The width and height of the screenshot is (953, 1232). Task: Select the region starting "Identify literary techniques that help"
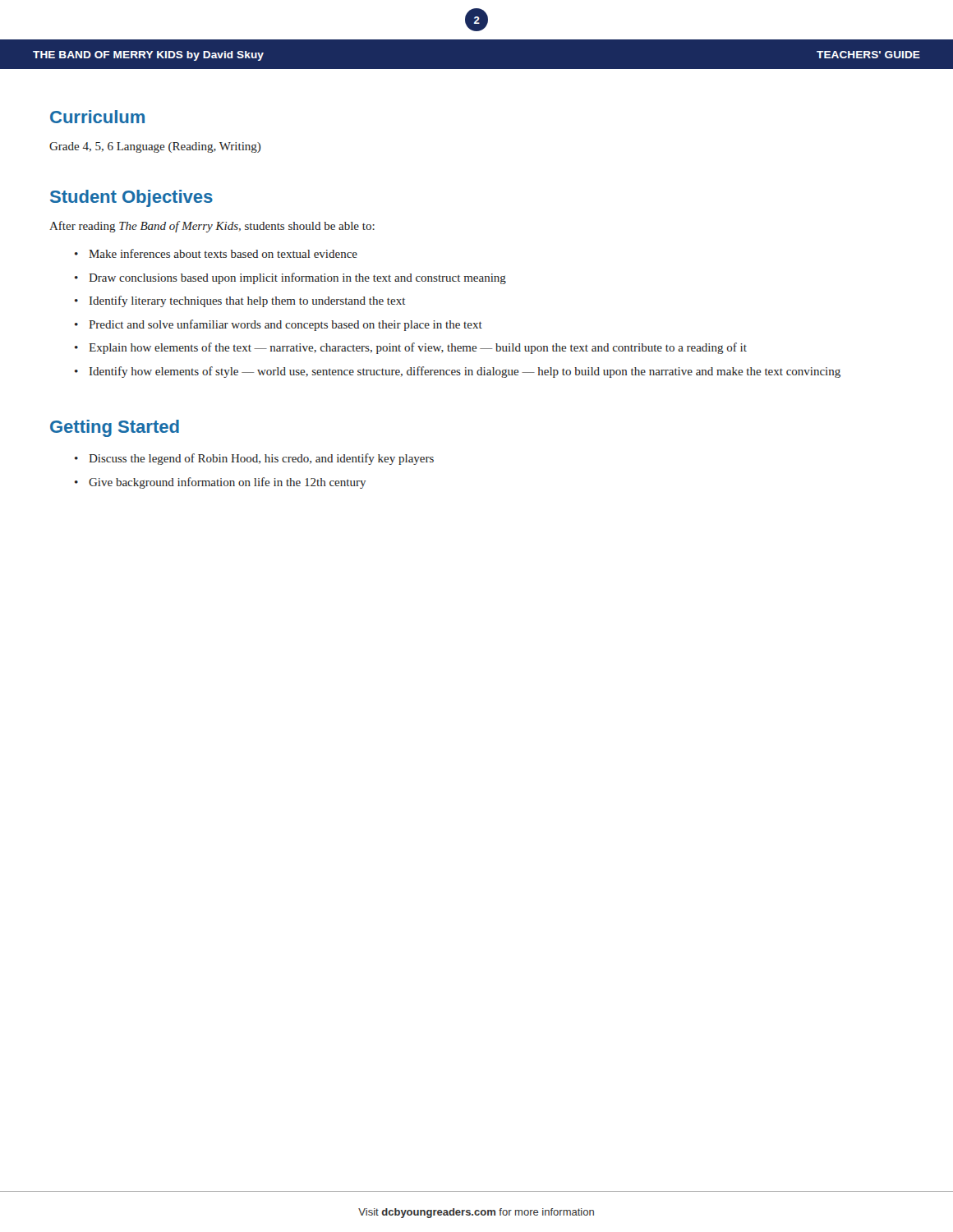click(247, 301)
